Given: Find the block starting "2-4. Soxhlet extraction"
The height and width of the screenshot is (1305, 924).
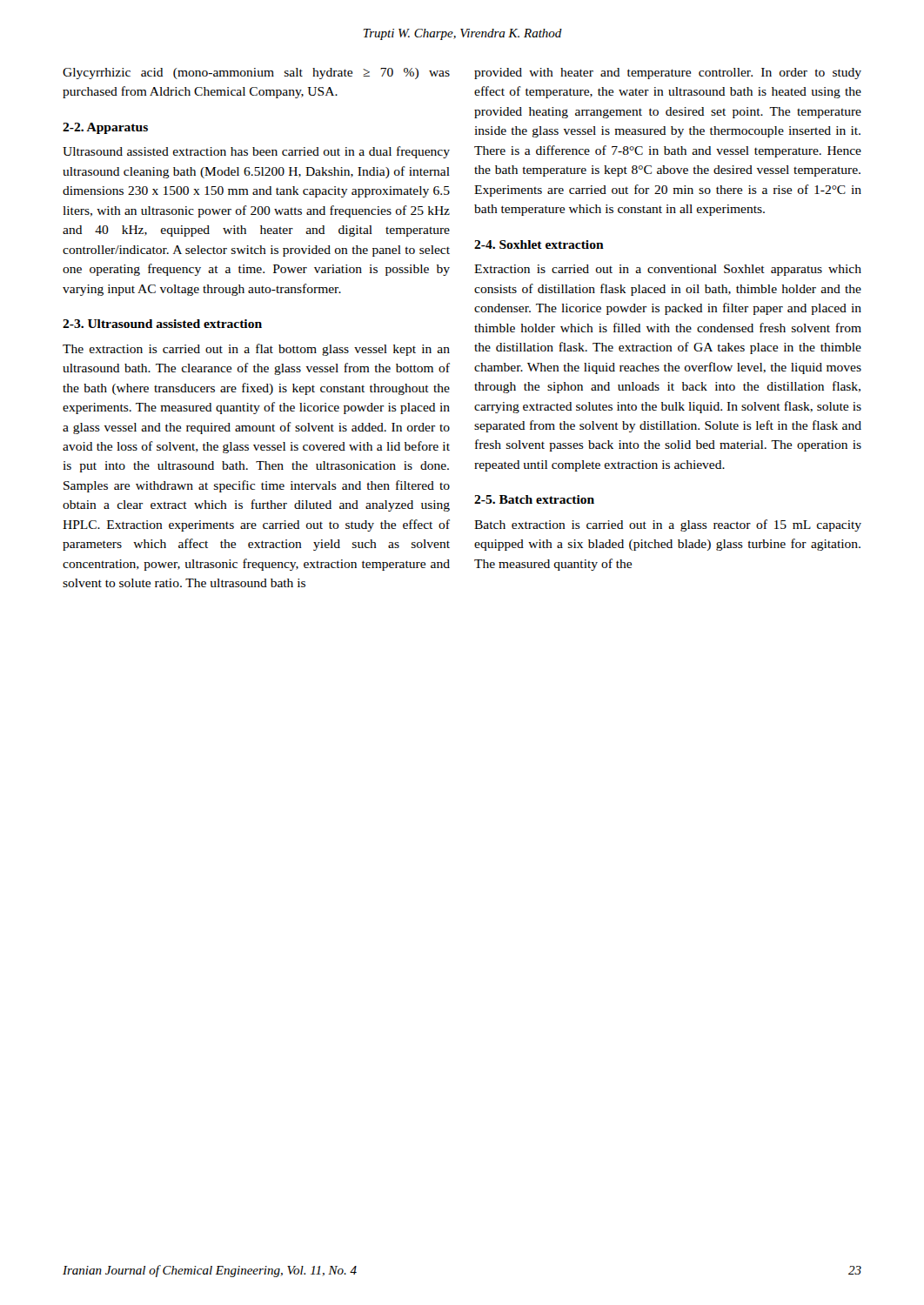Looking at the screenshot, I should pos(539,244).
